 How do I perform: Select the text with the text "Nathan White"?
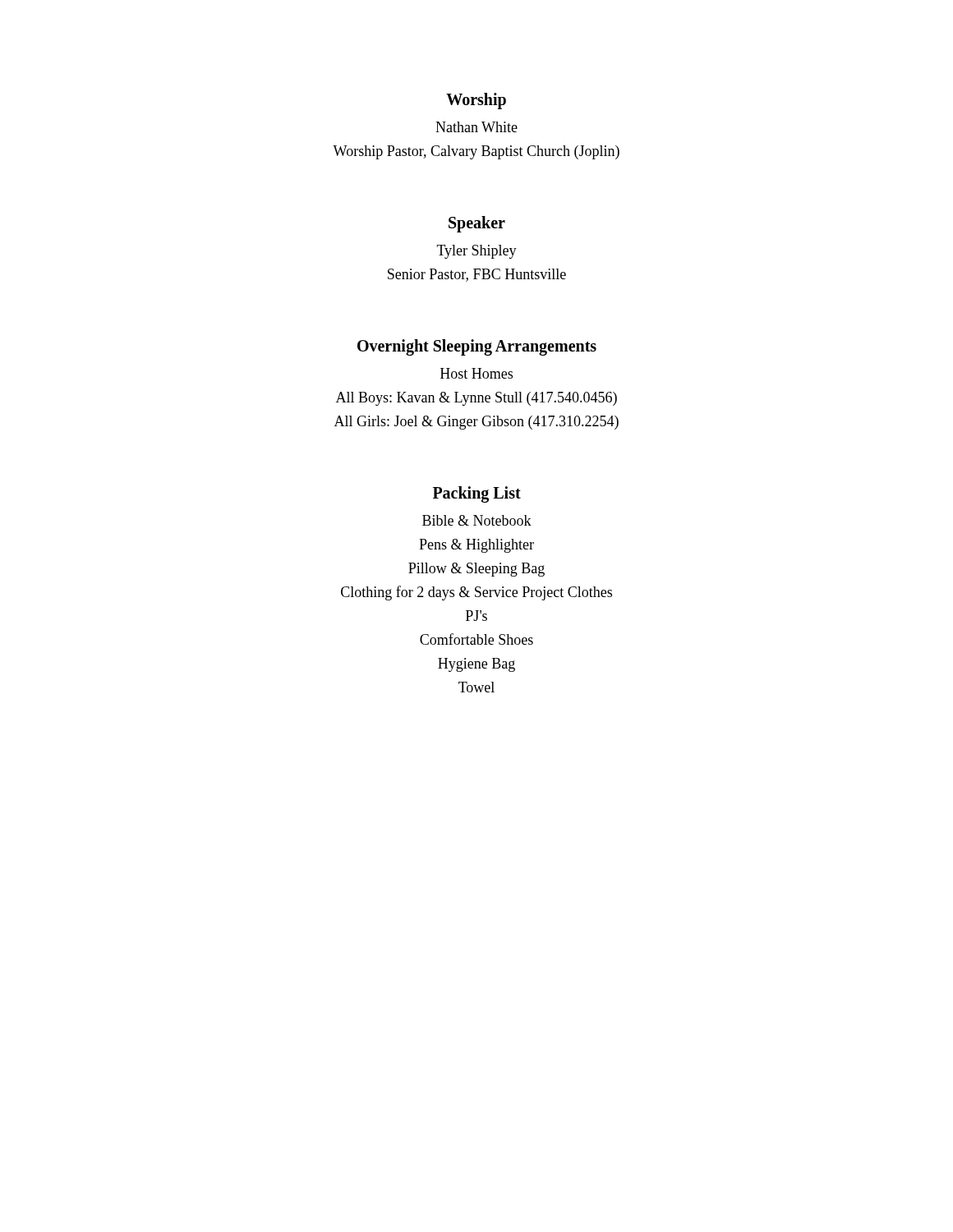(476, 127)
